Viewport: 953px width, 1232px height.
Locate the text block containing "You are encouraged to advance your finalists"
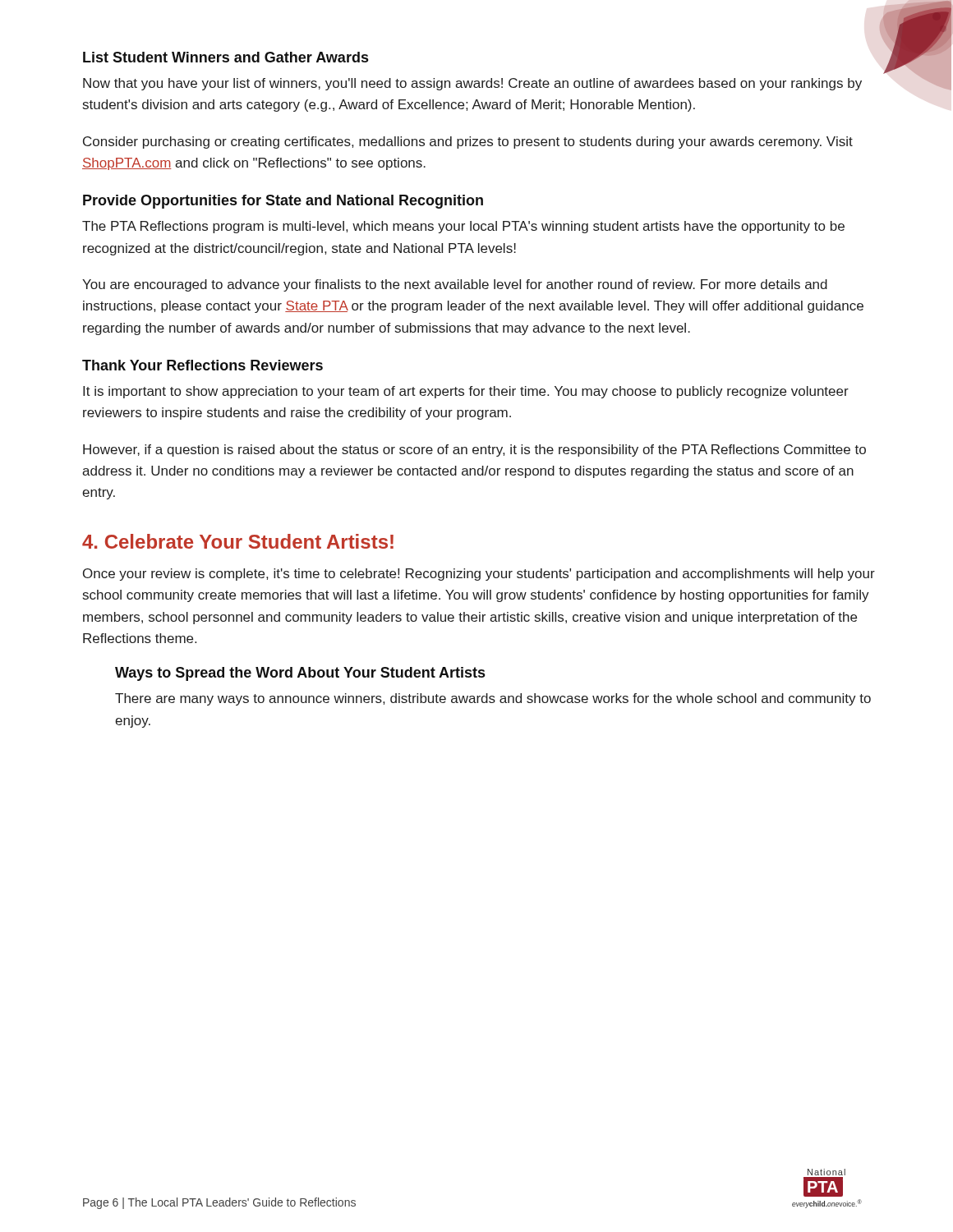pyautogui.click(x=473, y=306)
